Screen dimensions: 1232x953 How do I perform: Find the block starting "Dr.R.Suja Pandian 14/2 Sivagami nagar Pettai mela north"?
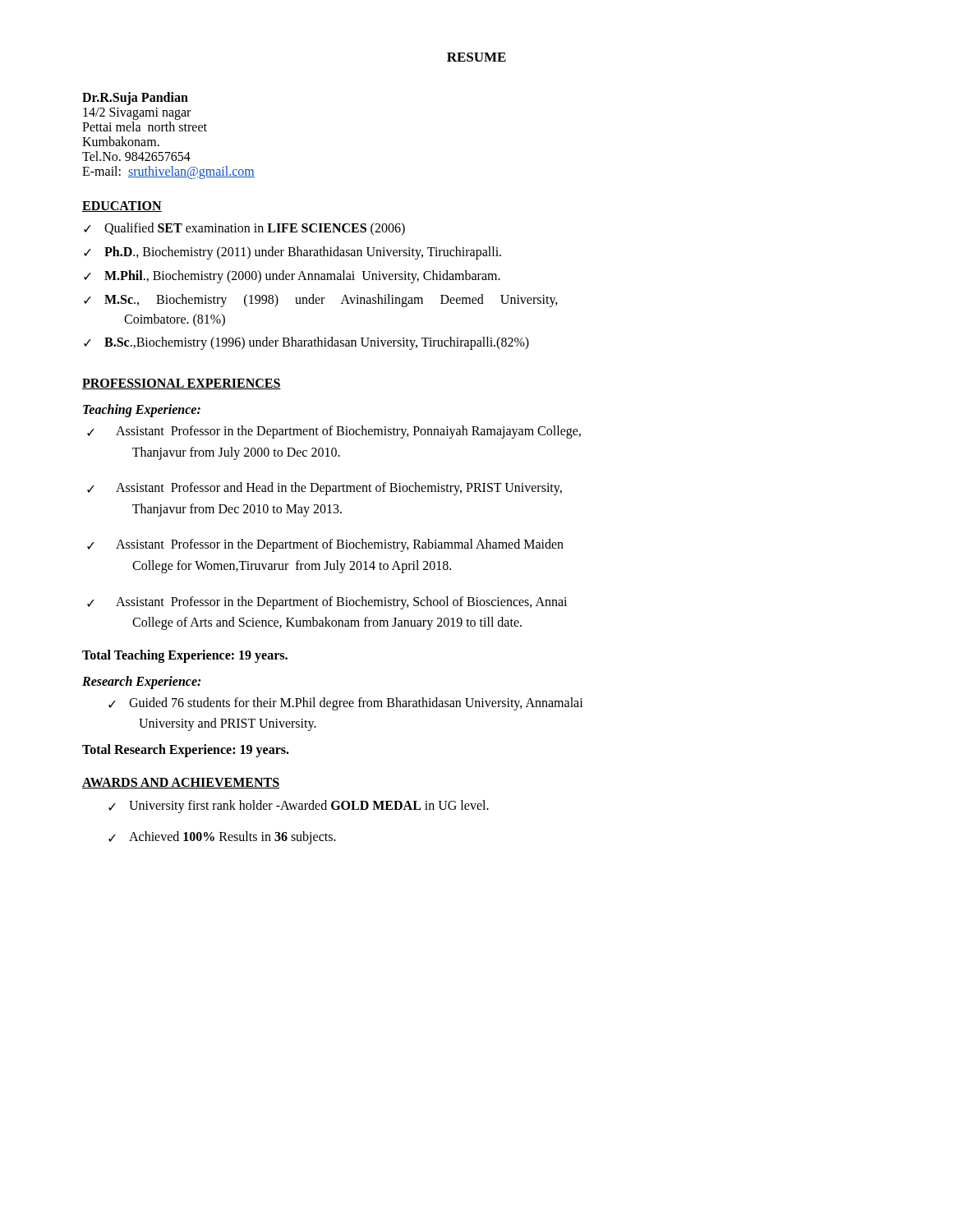pos(168,134)
